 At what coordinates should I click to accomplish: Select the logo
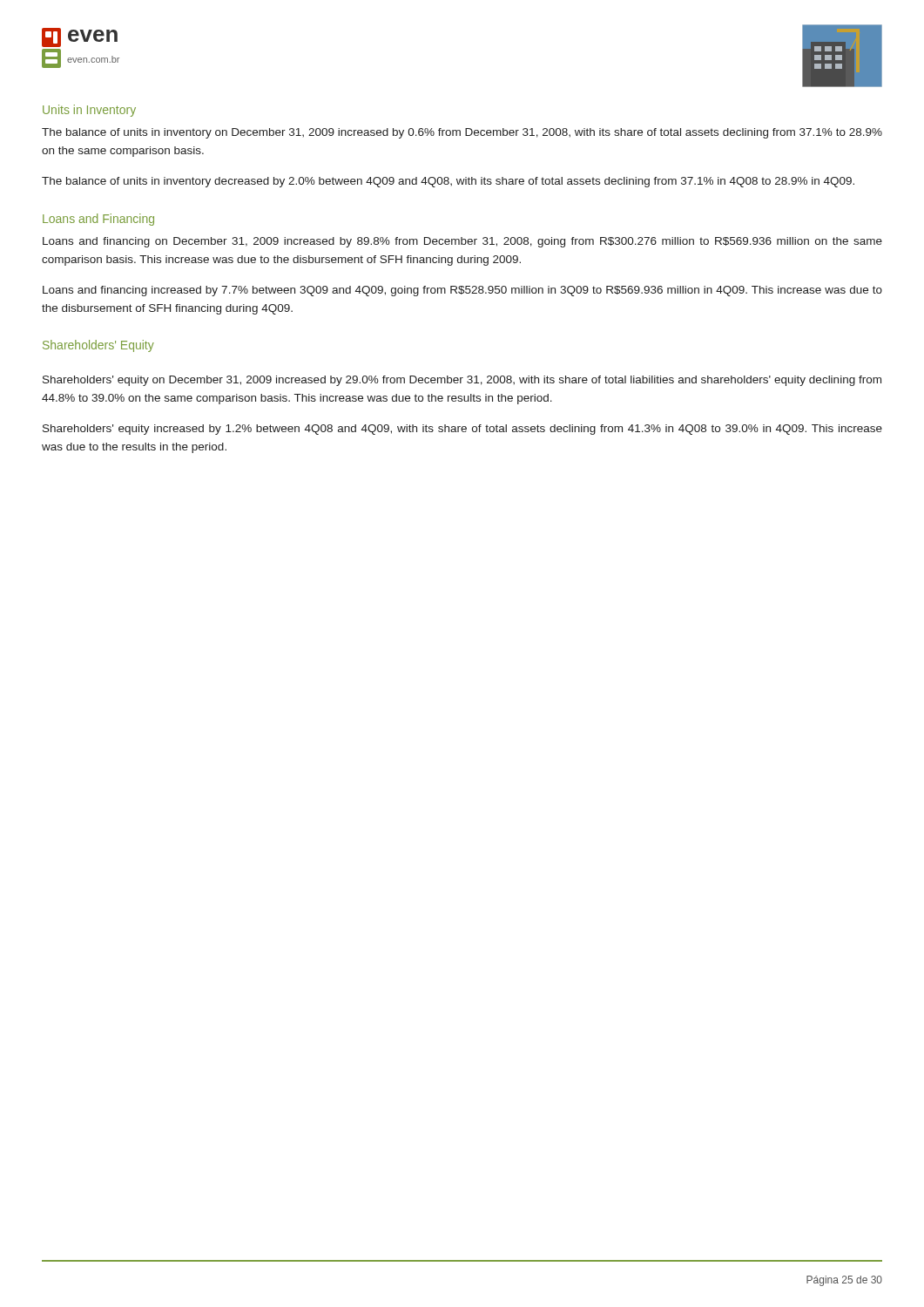(x=98, y=52)
